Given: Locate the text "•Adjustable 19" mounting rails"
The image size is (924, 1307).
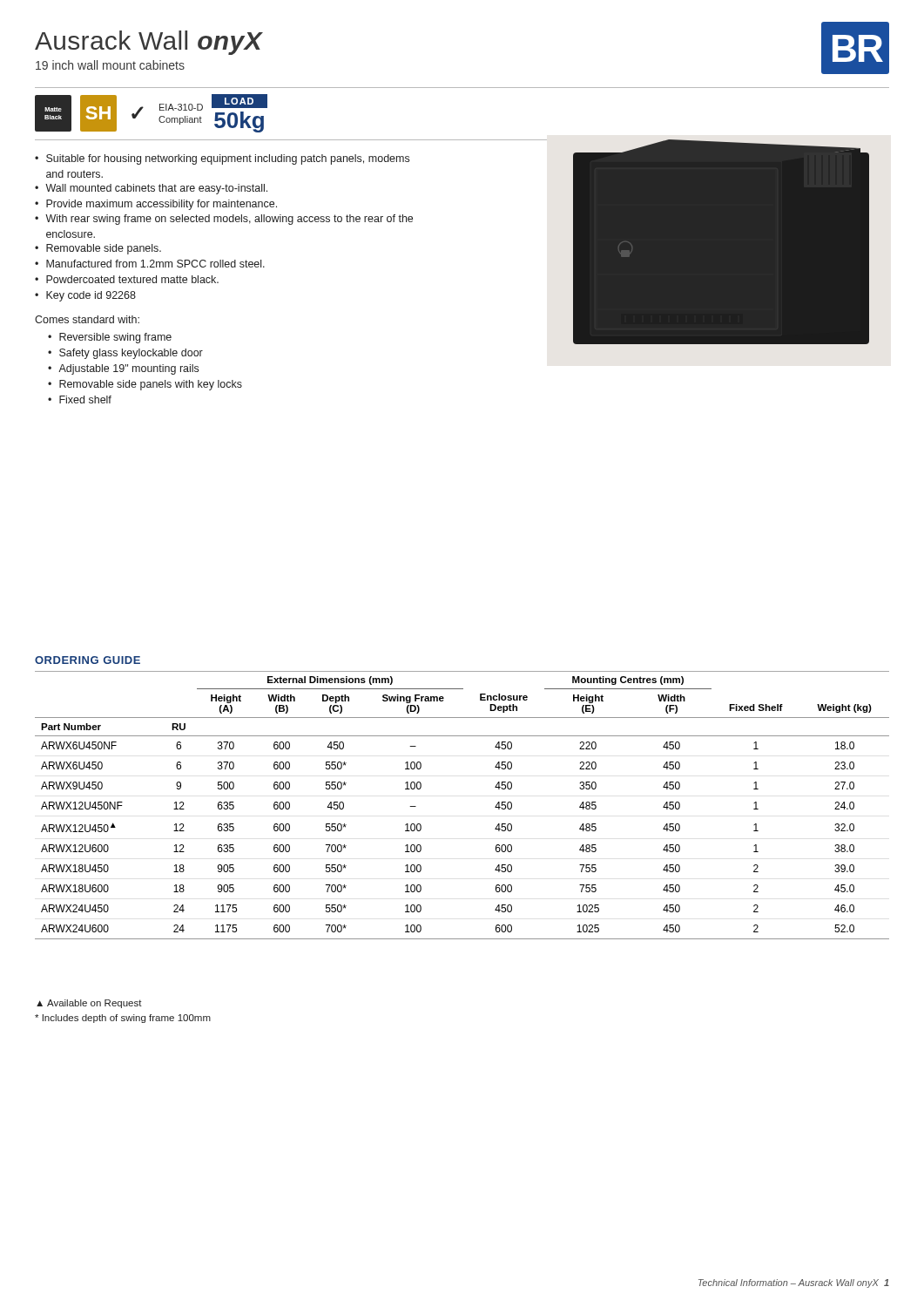Looking at the screenshot, I should tap(124, 369).
